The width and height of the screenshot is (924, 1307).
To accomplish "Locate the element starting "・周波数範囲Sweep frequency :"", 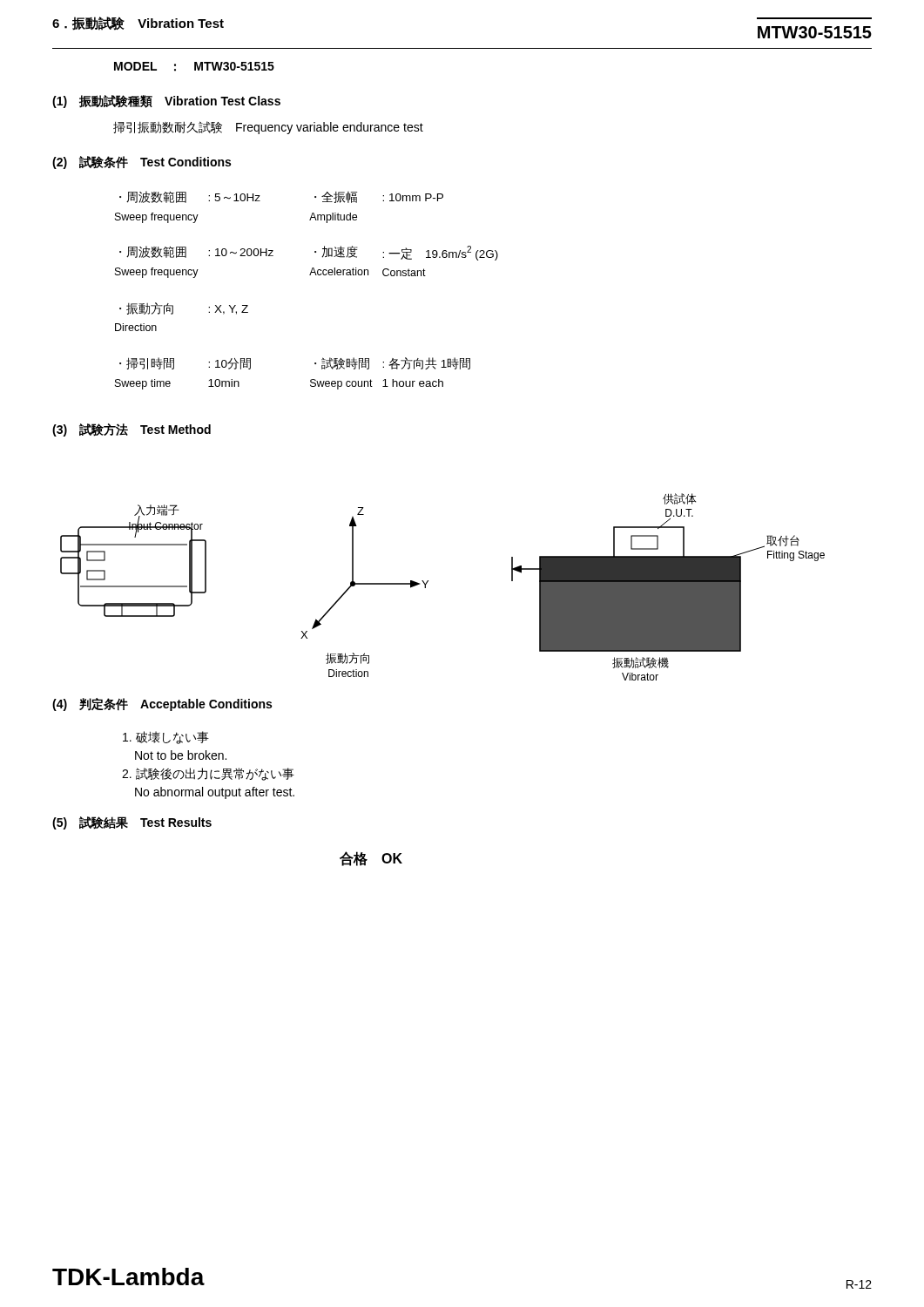I will click(x=144, y=196).
